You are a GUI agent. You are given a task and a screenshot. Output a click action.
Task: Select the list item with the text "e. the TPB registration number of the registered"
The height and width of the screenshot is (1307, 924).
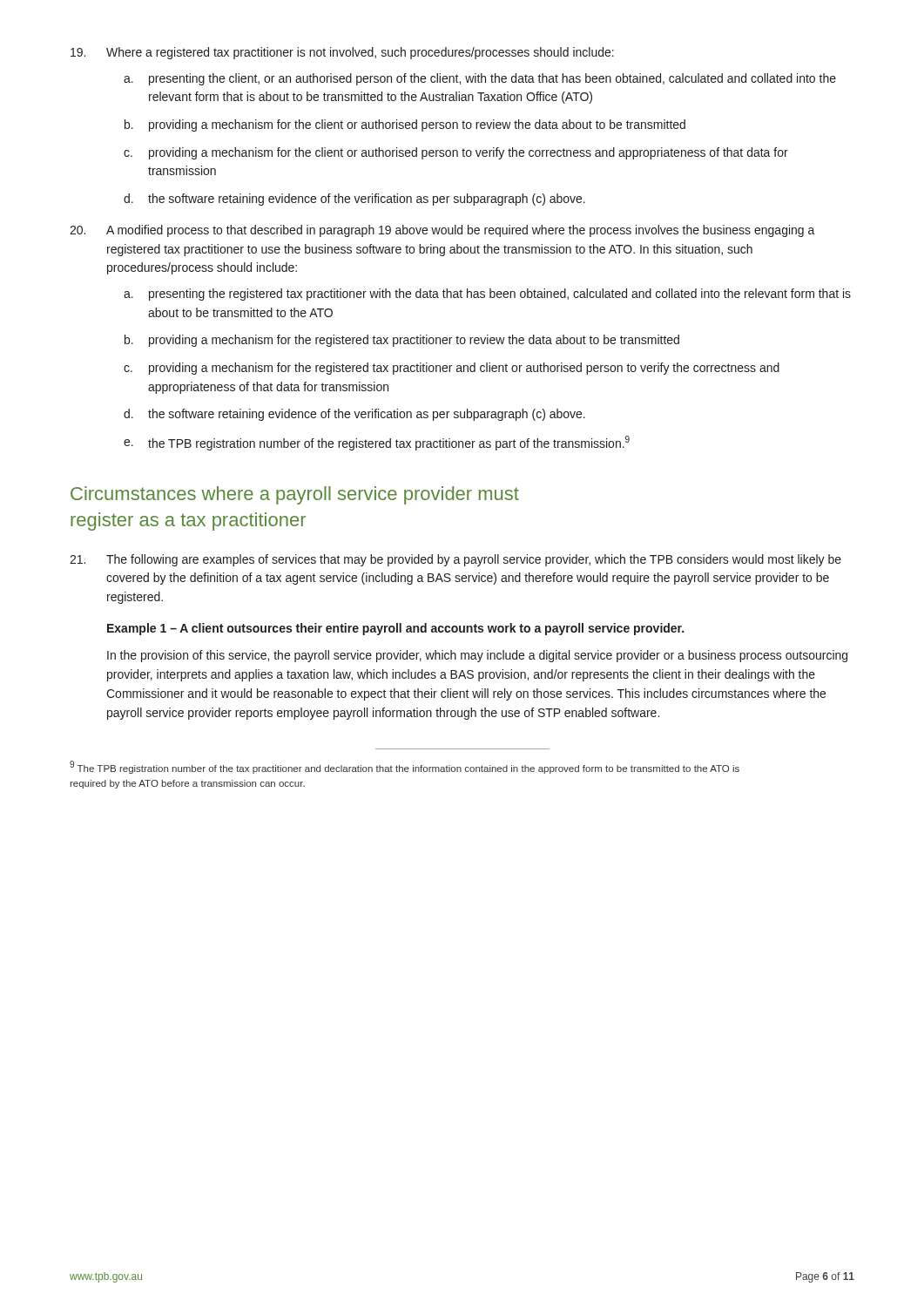point(489,443)
